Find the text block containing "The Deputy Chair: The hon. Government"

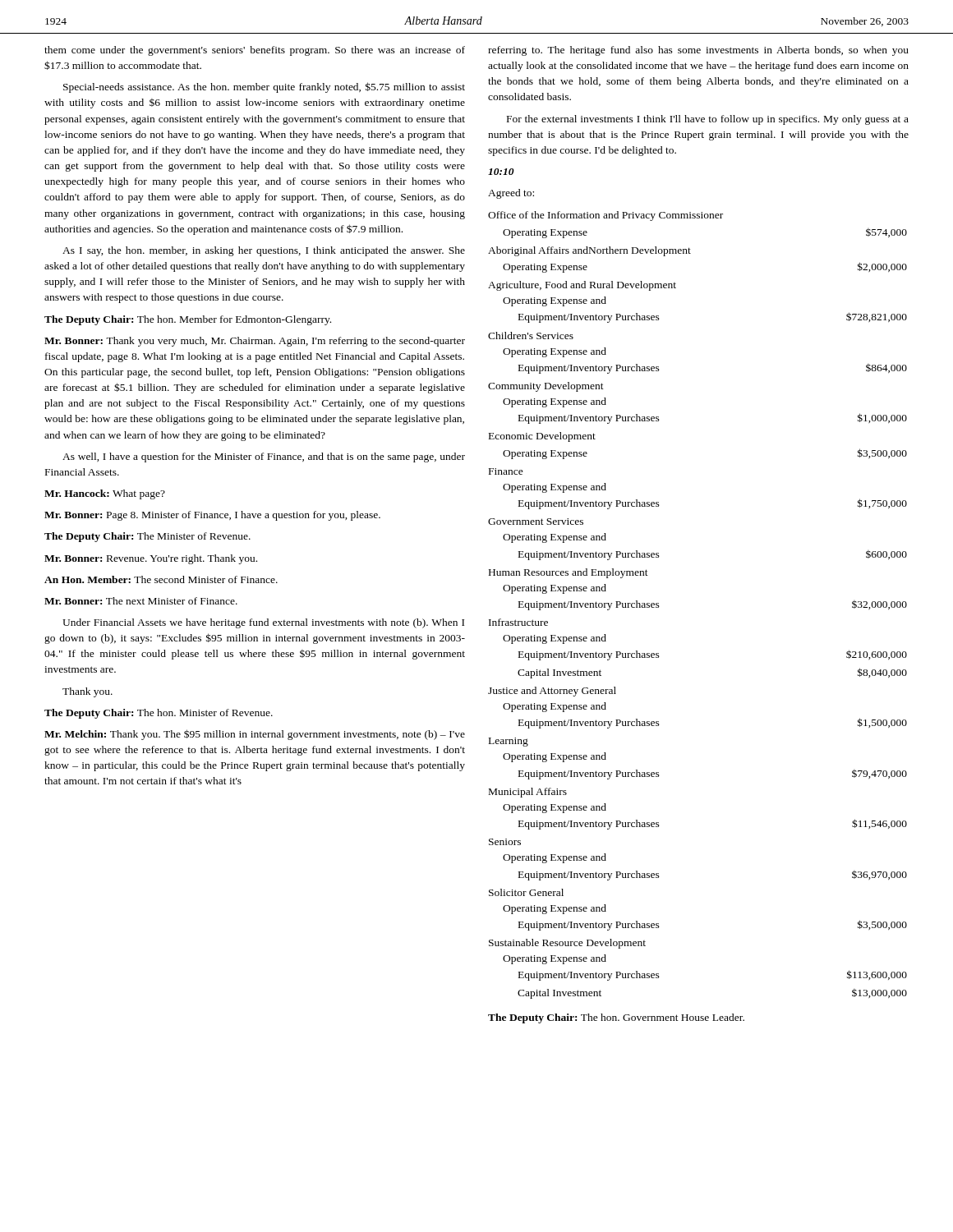click(x=698, y=1017)
